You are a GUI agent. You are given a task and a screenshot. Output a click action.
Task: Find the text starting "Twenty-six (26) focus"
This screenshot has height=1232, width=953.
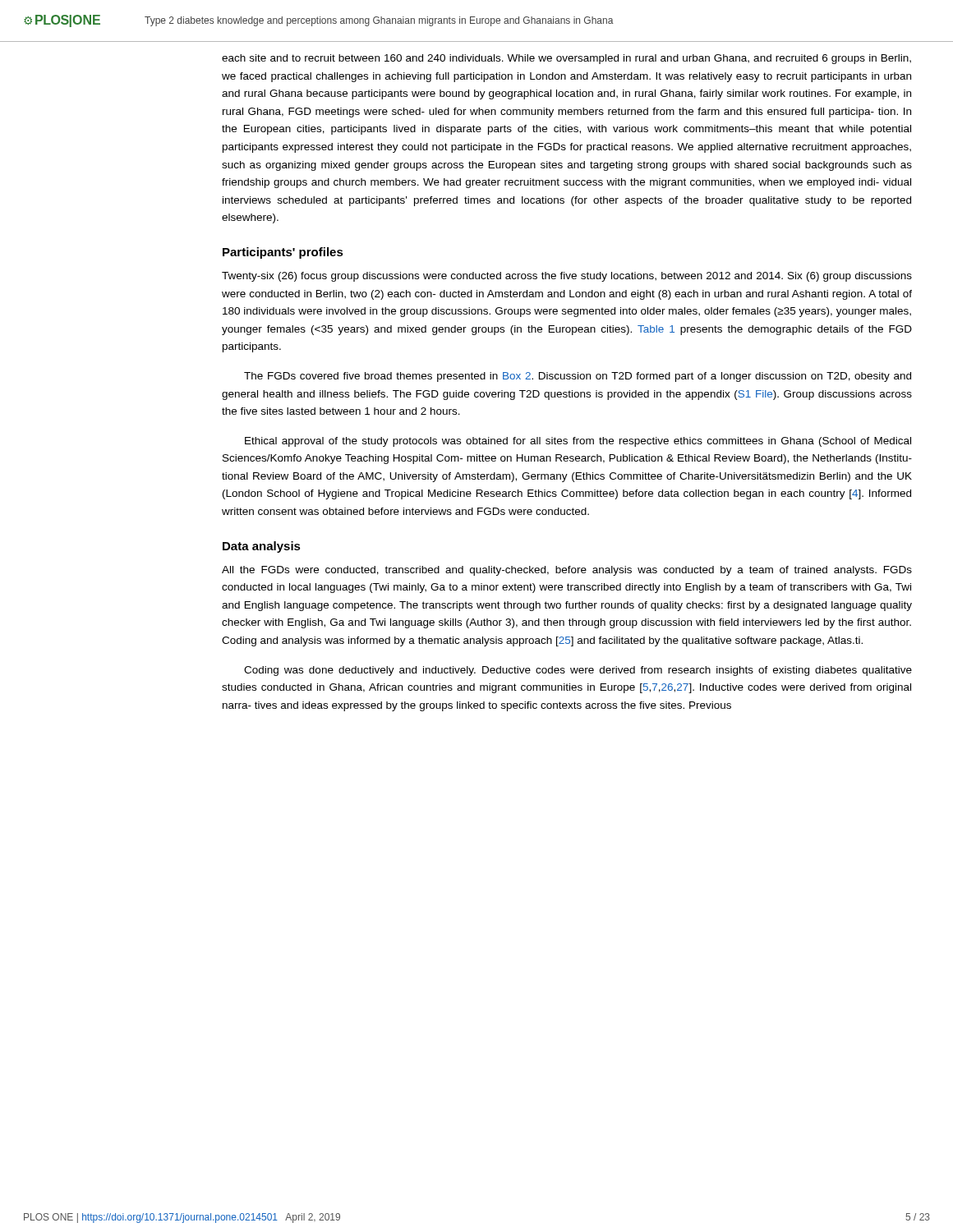(567, 311)
